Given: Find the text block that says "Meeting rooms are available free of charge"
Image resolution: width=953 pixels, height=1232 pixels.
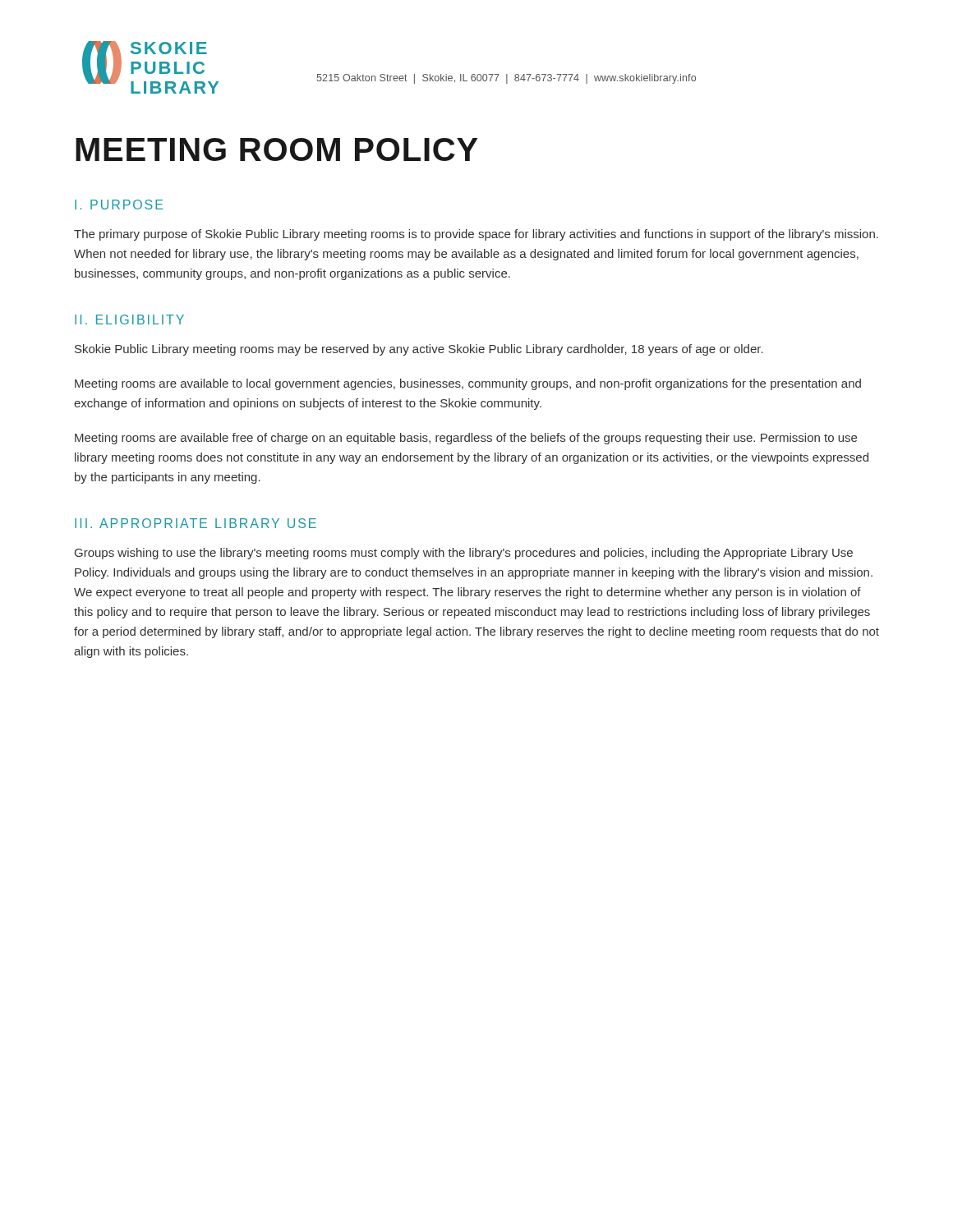Looking at the screenshot, I should coord(472,457).
